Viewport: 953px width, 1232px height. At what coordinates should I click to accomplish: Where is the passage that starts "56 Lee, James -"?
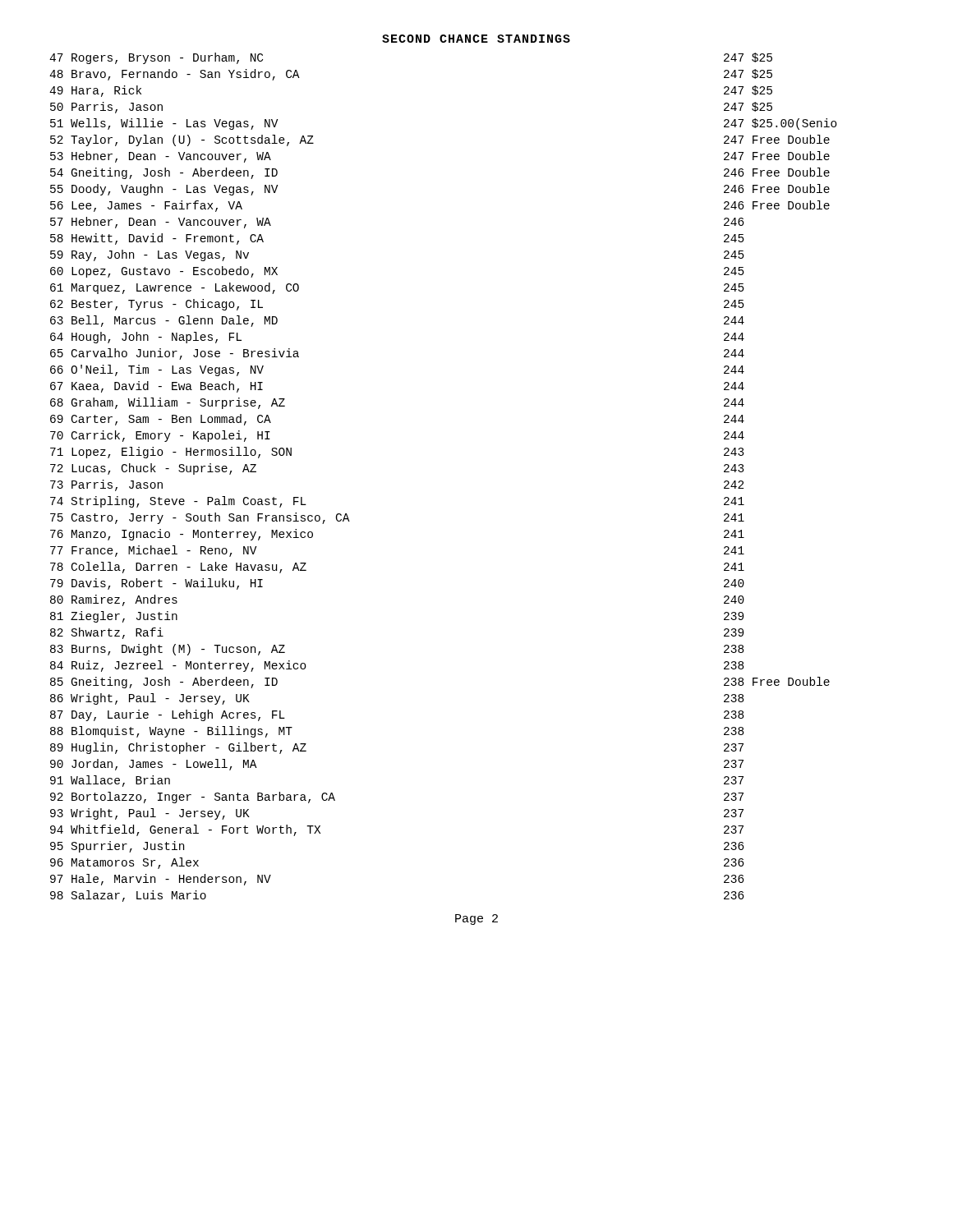coord(138,206)
